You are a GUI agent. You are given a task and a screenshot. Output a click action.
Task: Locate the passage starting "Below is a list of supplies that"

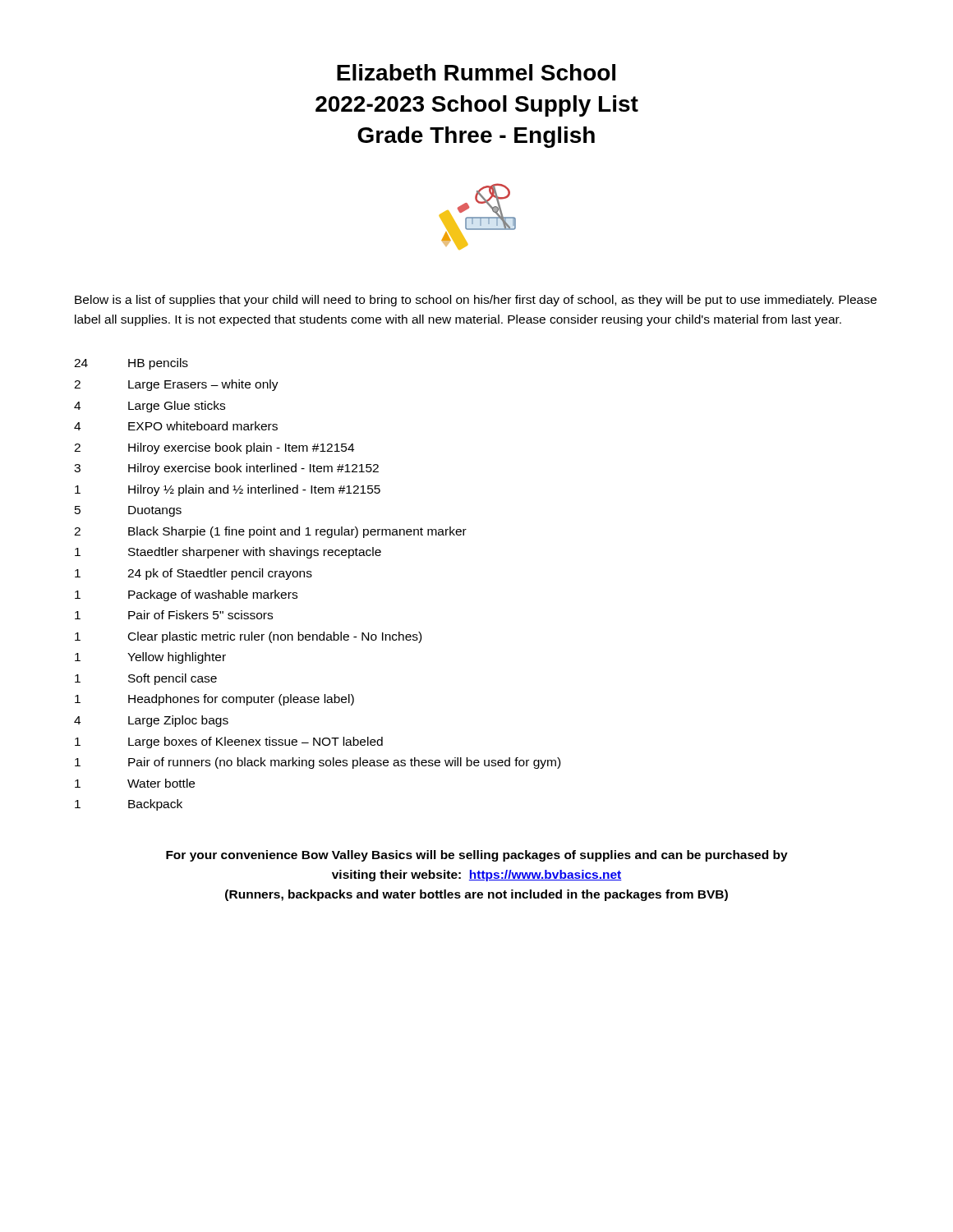(x=475, y=310)
